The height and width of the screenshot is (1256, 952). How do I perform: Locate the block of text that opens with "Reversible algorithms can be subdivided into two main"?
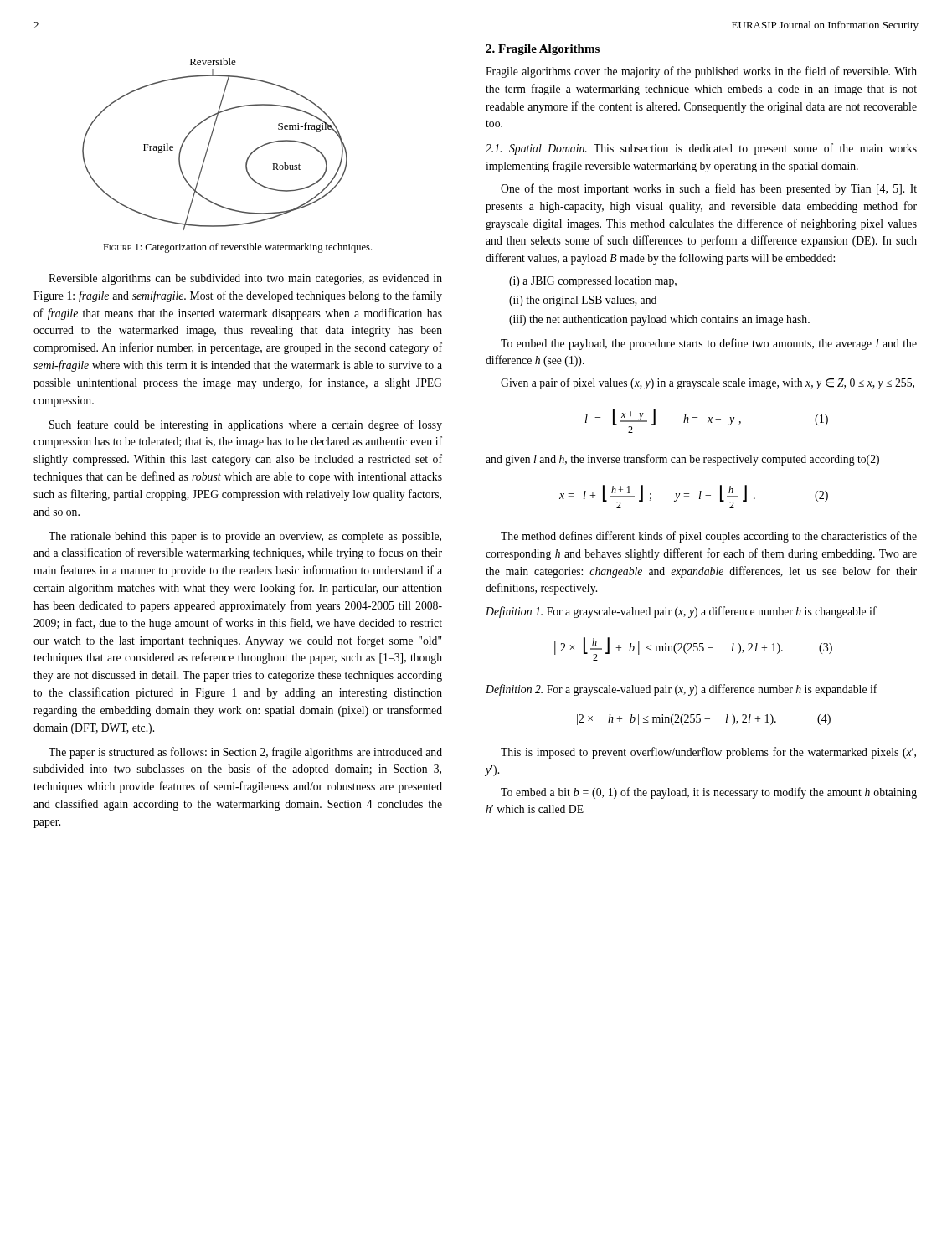pyautogui.click(x=238, y=551)
